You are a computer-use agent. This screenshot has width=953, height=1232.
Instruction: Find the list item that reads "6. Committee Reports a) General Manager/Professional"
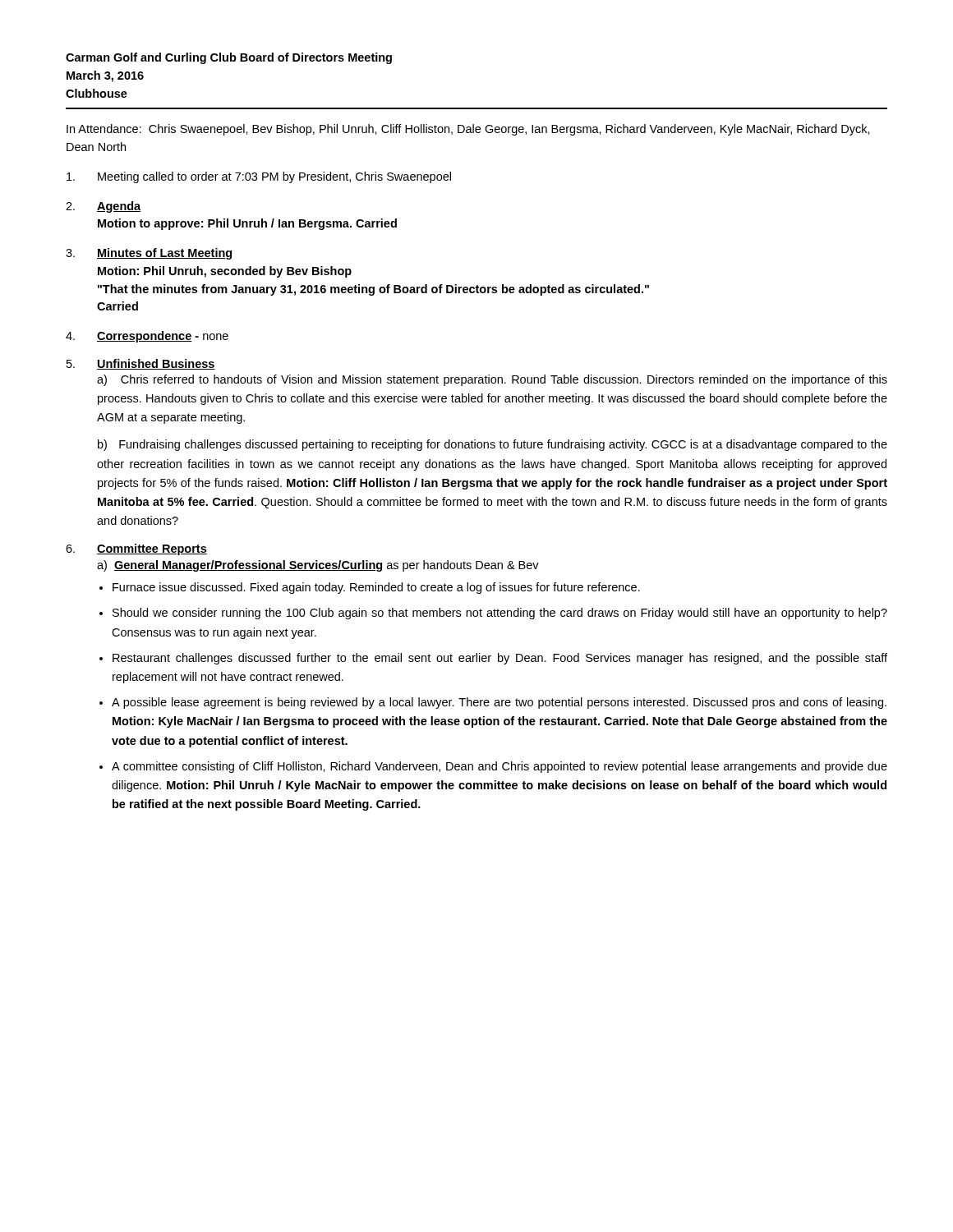coord(136,549)
